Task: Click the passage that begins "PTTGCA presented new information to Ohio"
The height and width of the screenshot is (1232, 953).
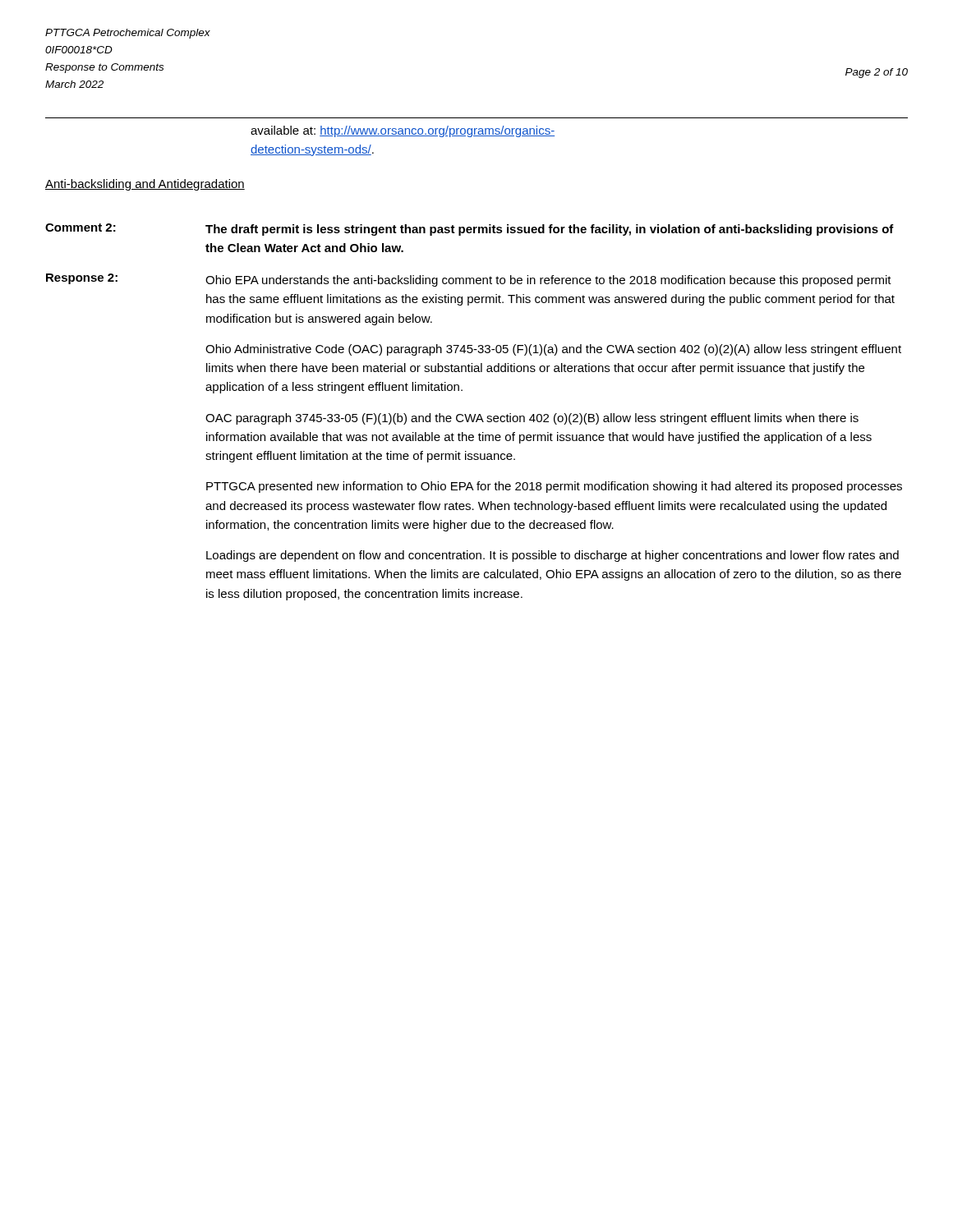Action: tap(554, 505)
